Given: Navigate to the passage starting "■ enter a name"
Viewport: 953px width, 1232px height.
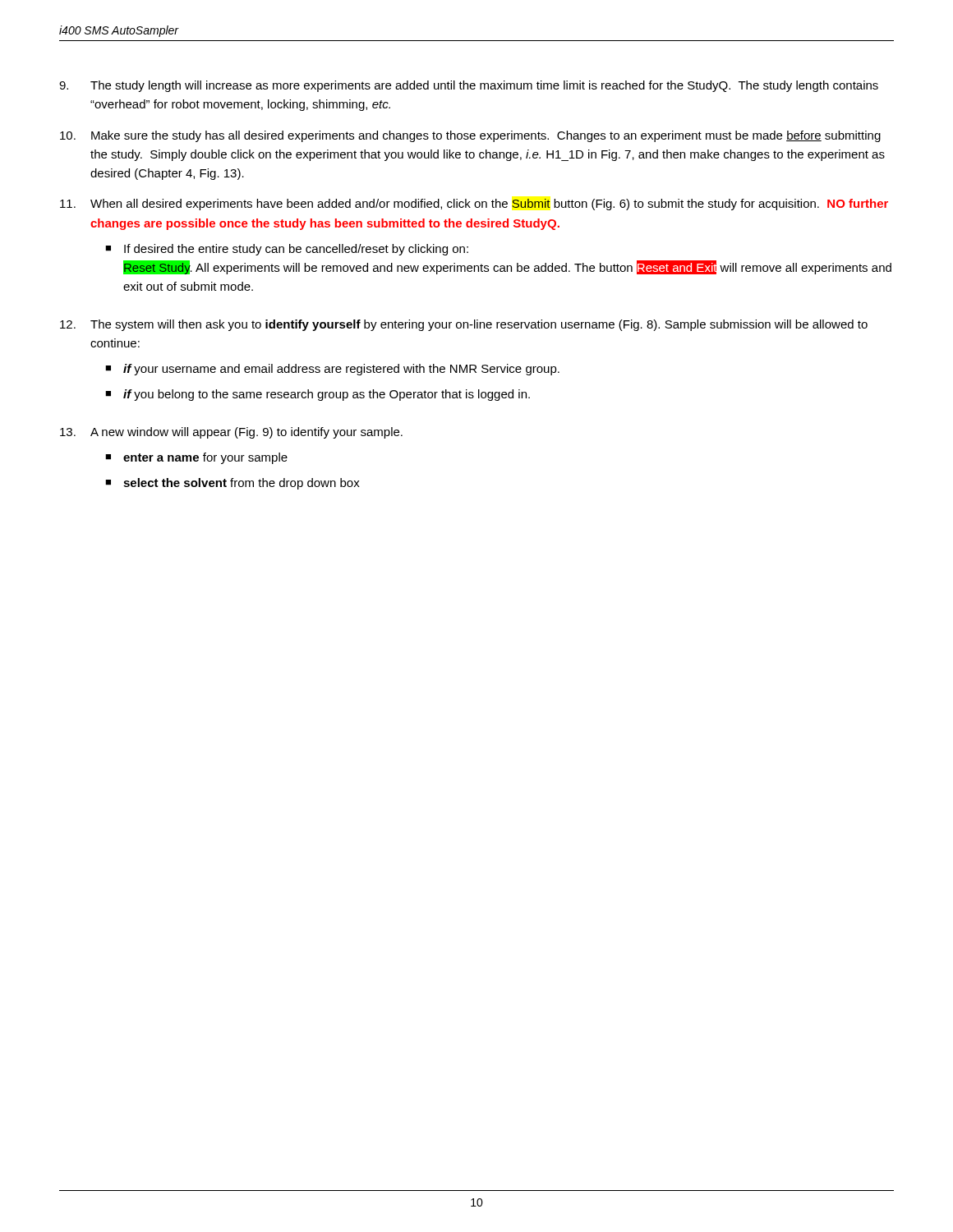Looking at the screenshot, I should click(196, 458).
